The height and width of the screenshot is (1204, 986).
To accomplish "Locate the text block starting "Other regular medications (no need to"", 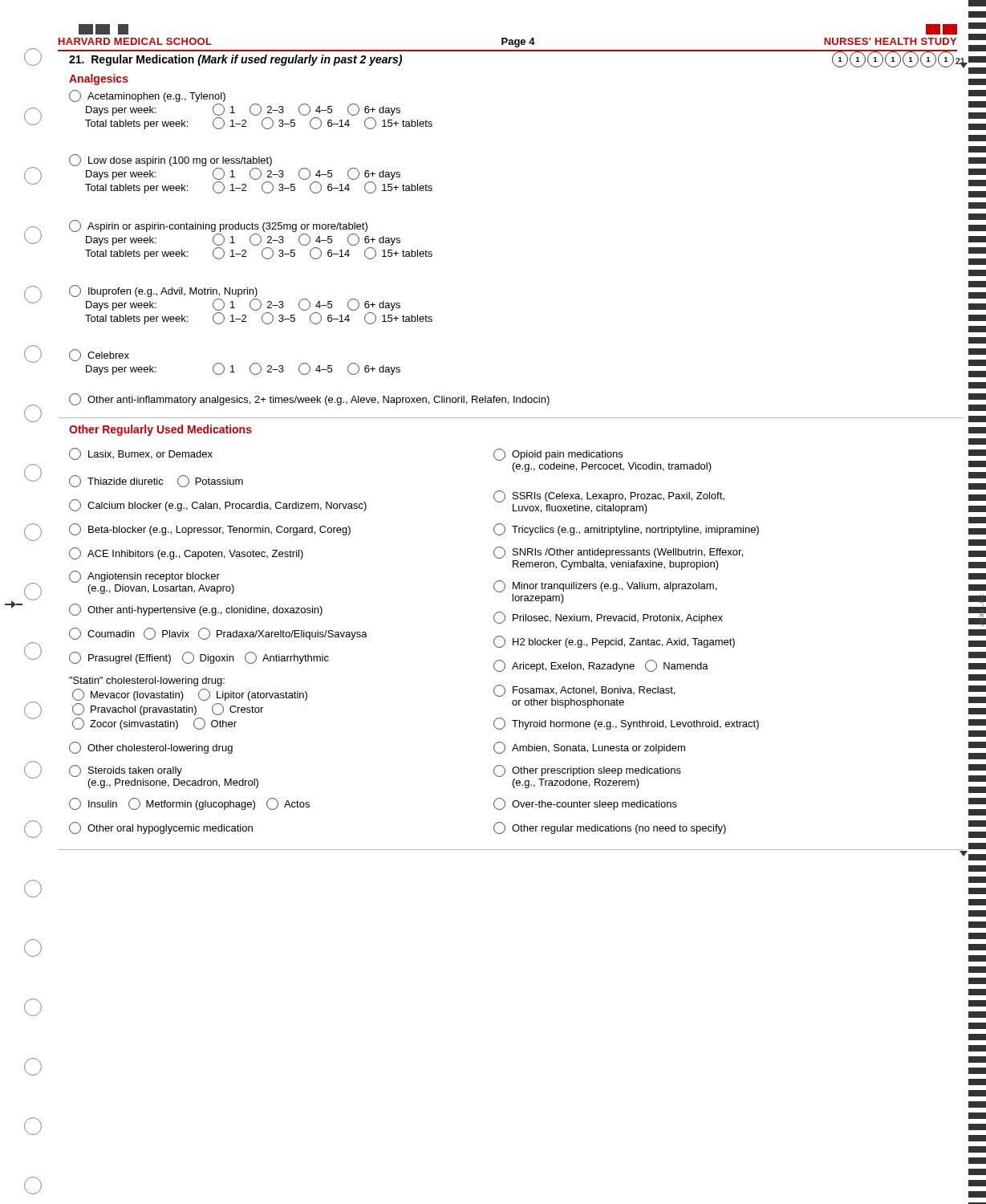I will click(x=725, y=828).
